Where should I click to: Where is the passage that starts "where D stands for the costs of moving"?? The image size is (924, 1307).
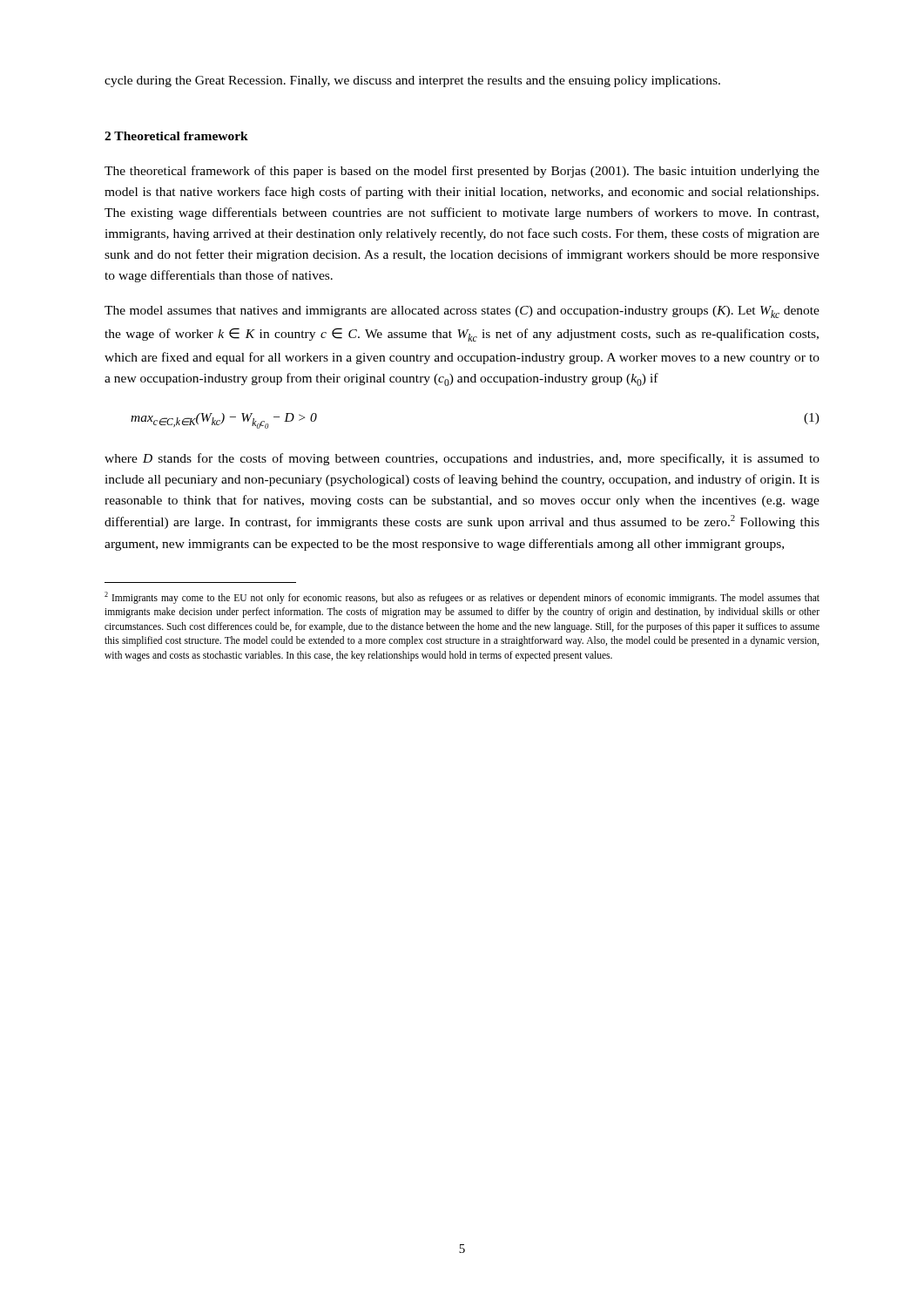click(462, 501)
